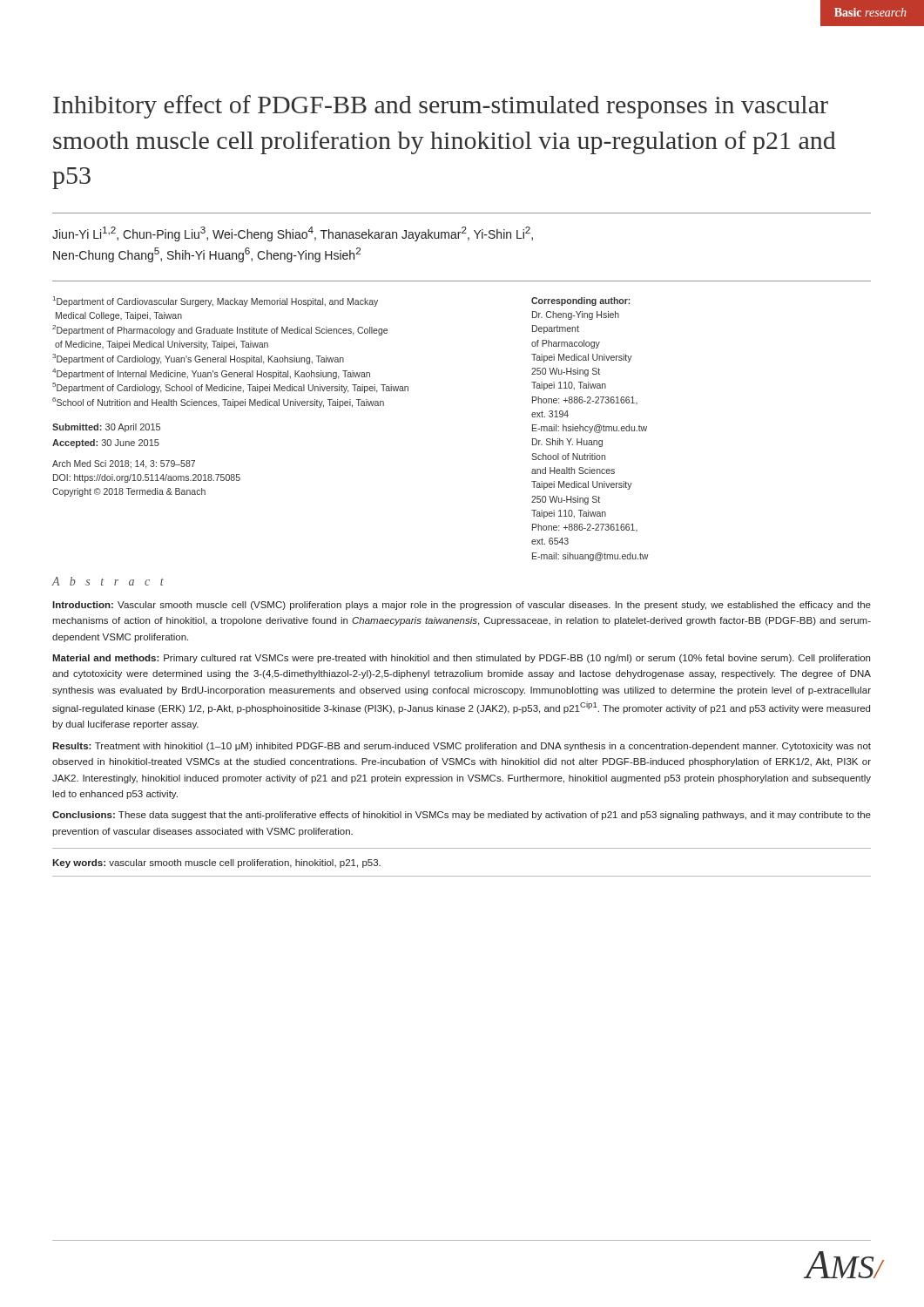The height and width of the screenshot is (1307, 924).
Task: Locate the block of text that opens with "Introduction: Vascular smooth muscle"
Action: pos(462,718)
